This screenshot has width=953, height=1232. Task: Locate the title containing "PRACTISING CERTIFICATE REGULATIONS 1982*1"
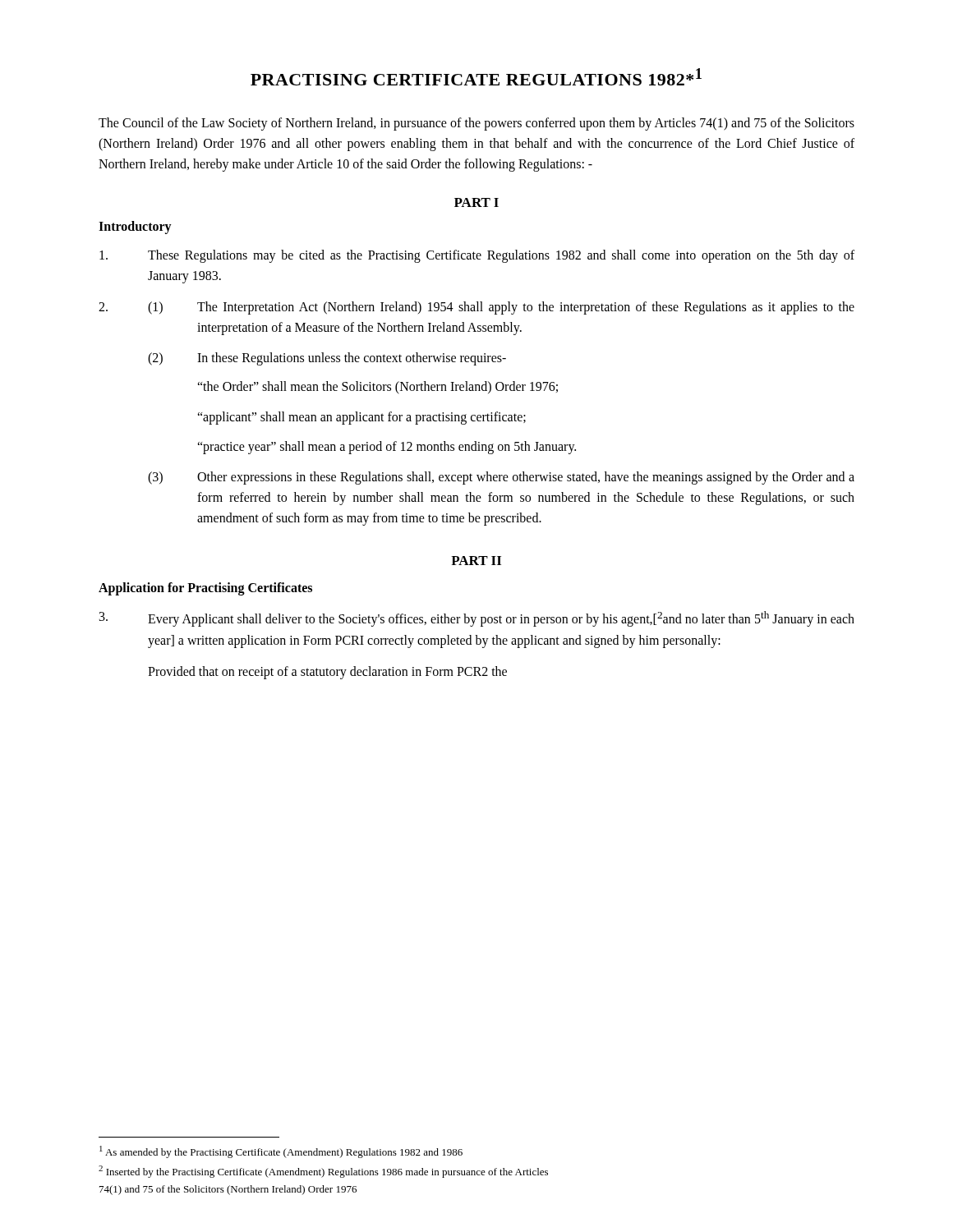pos(476,78)
